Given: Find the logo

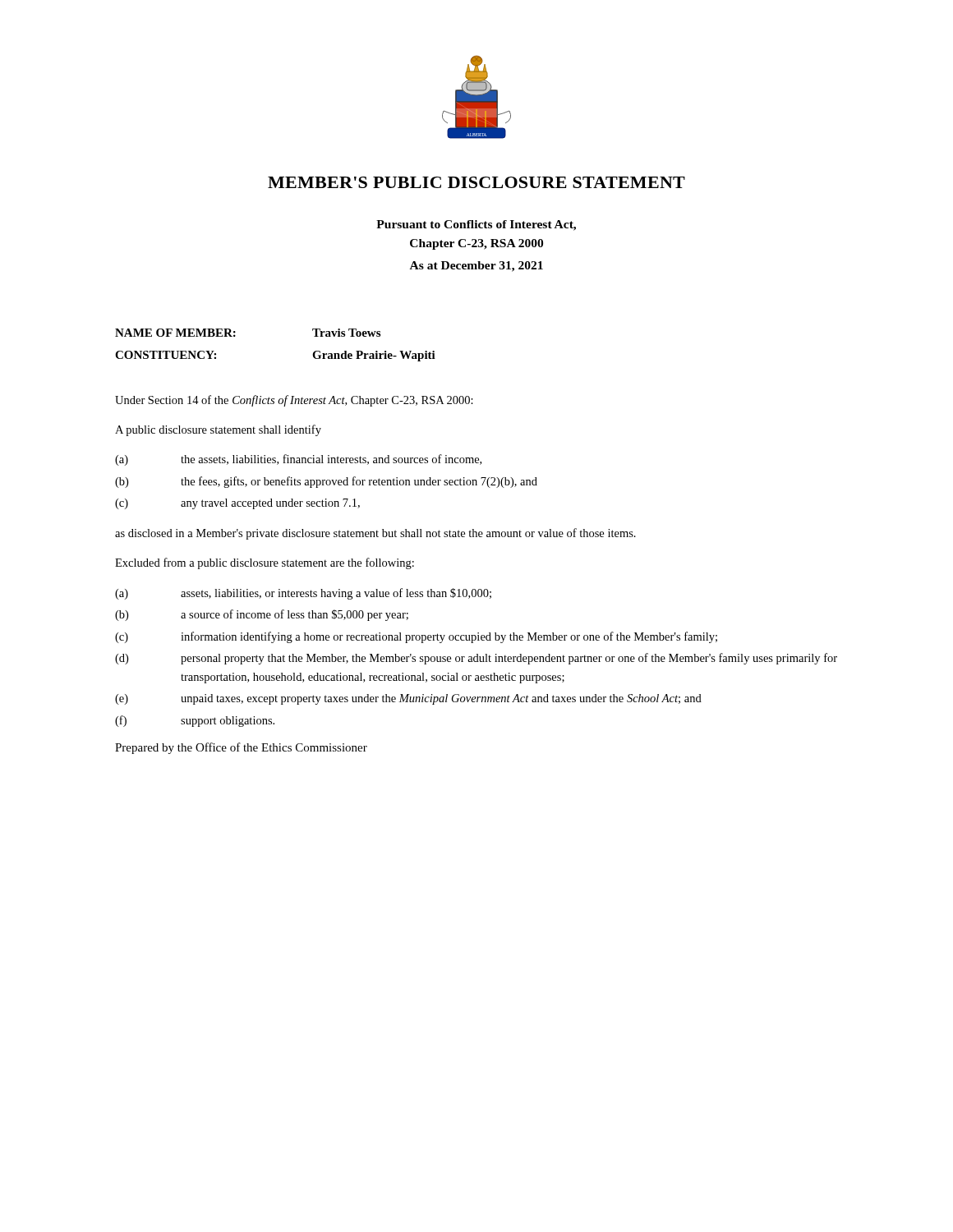Looking at the screenshot, I should coord(476,98).
